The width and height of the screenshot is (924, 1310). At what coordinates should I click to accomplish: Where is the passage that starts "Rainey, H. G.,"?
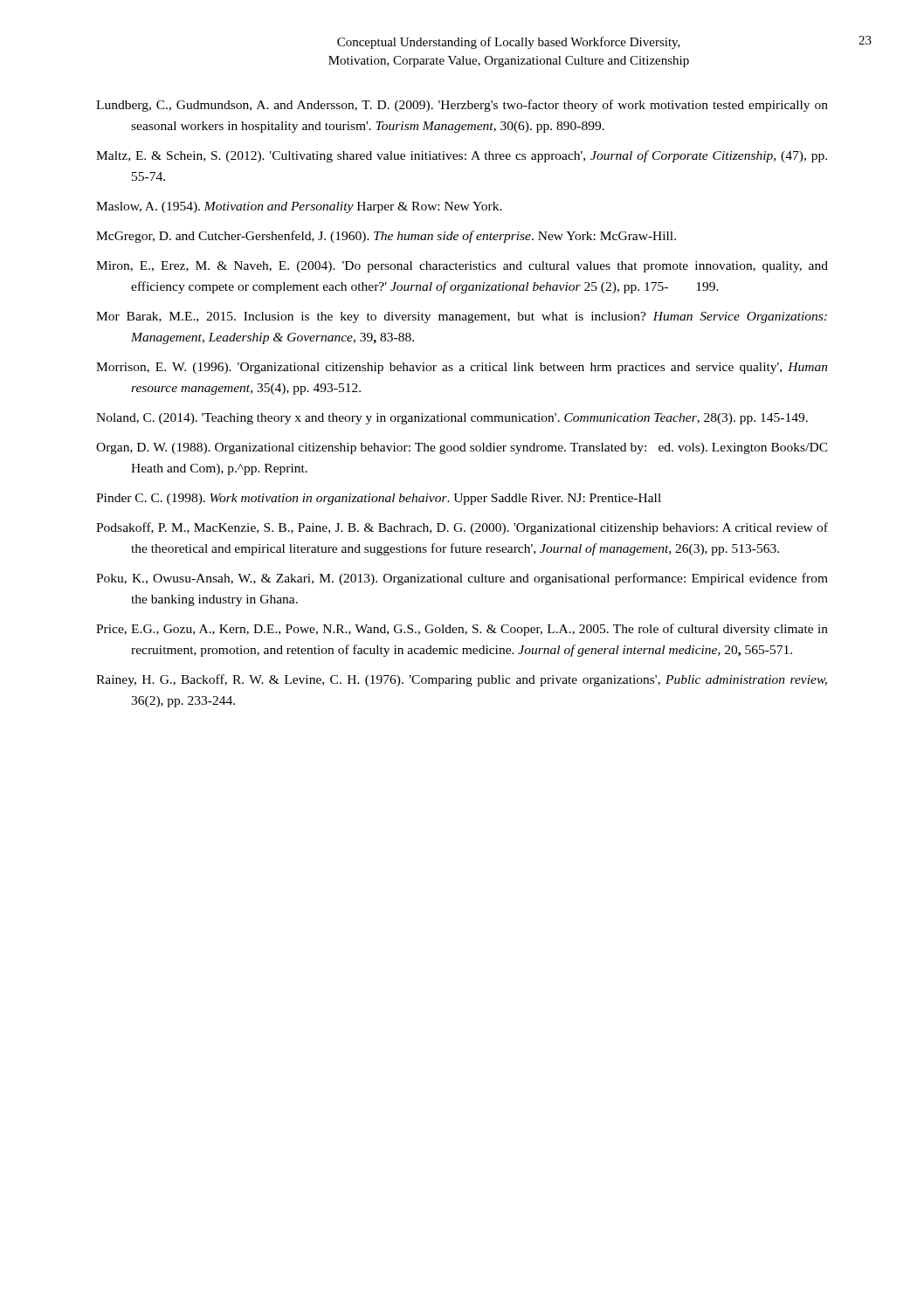[x=462, y=690]
